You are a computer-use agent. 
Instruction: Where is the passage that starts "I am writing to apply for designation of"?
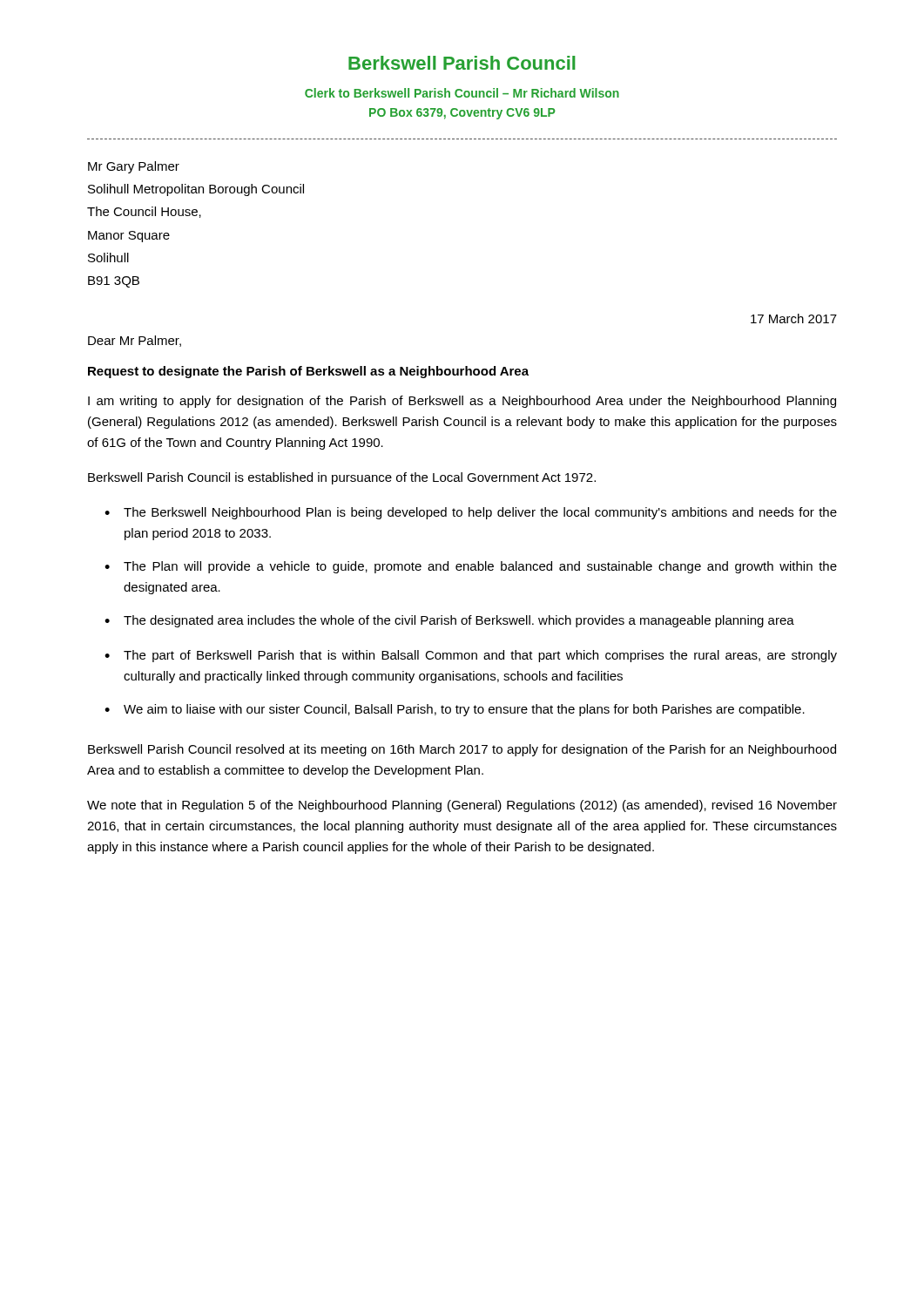coord(462,422)
